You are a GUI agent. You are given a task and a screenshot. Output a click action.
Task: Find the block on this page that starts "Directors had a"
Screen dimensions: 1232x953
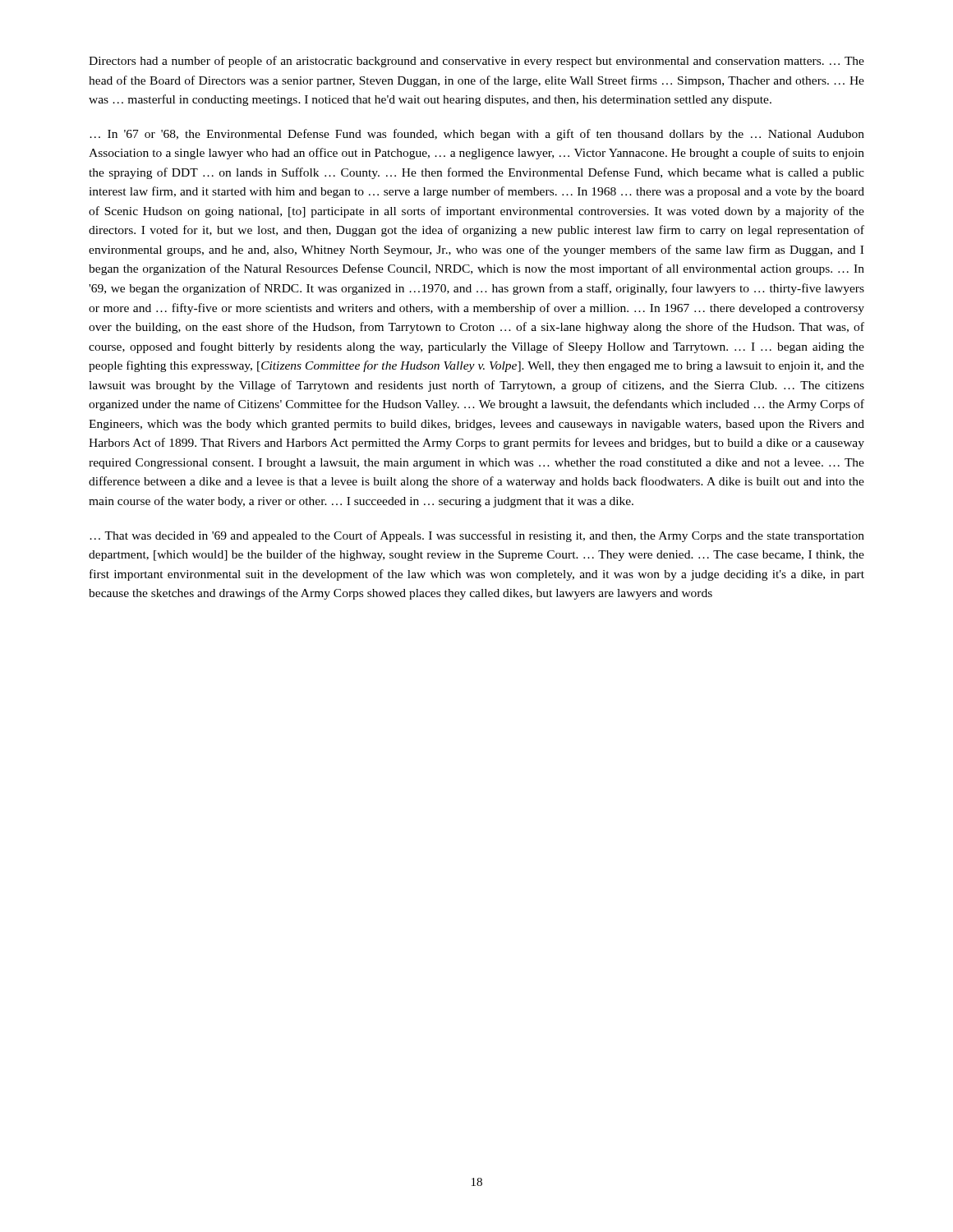(x=476, y=80)
